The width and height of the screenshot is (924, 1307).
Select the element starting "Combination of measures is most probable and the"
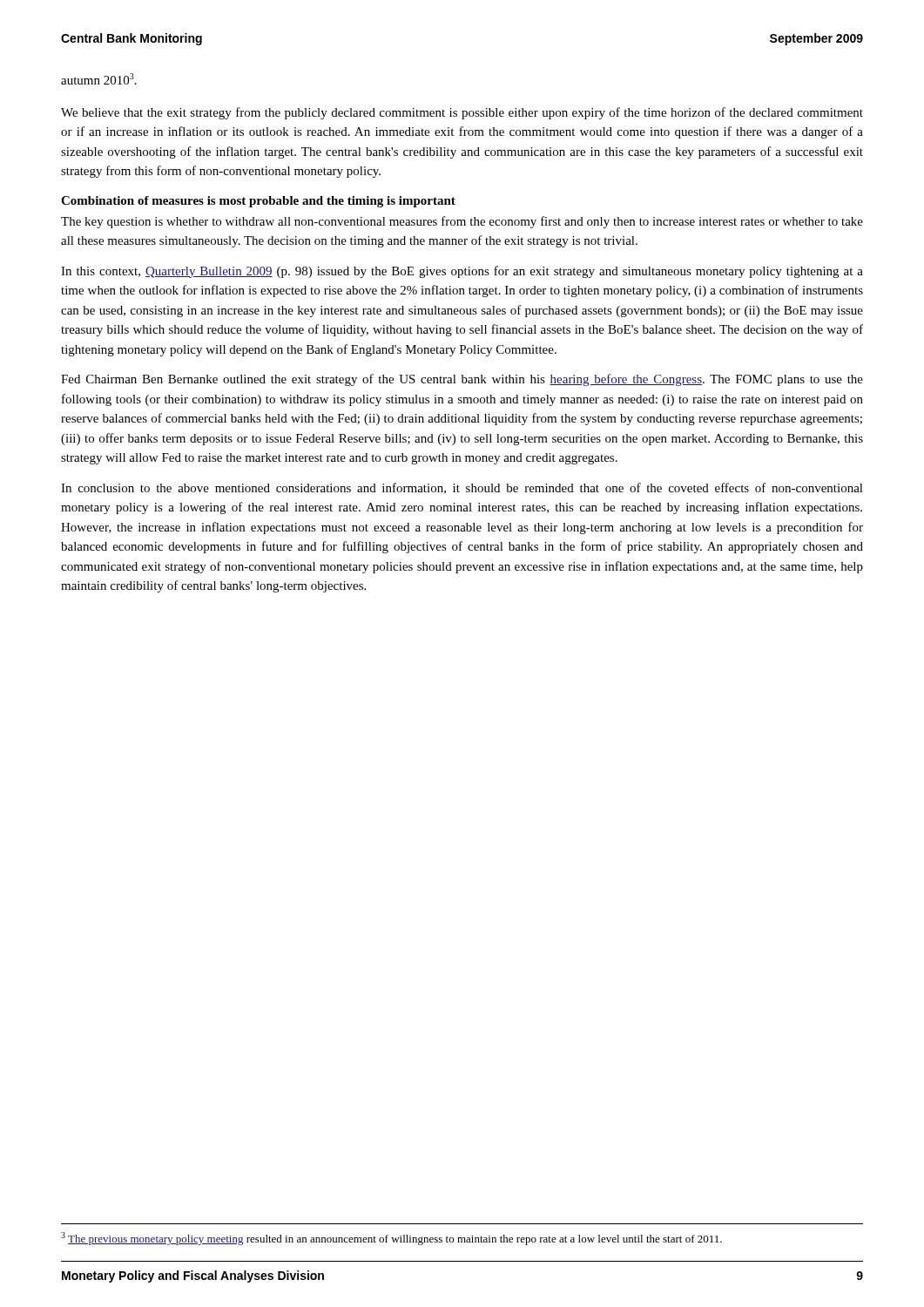[x=258, y=200]
